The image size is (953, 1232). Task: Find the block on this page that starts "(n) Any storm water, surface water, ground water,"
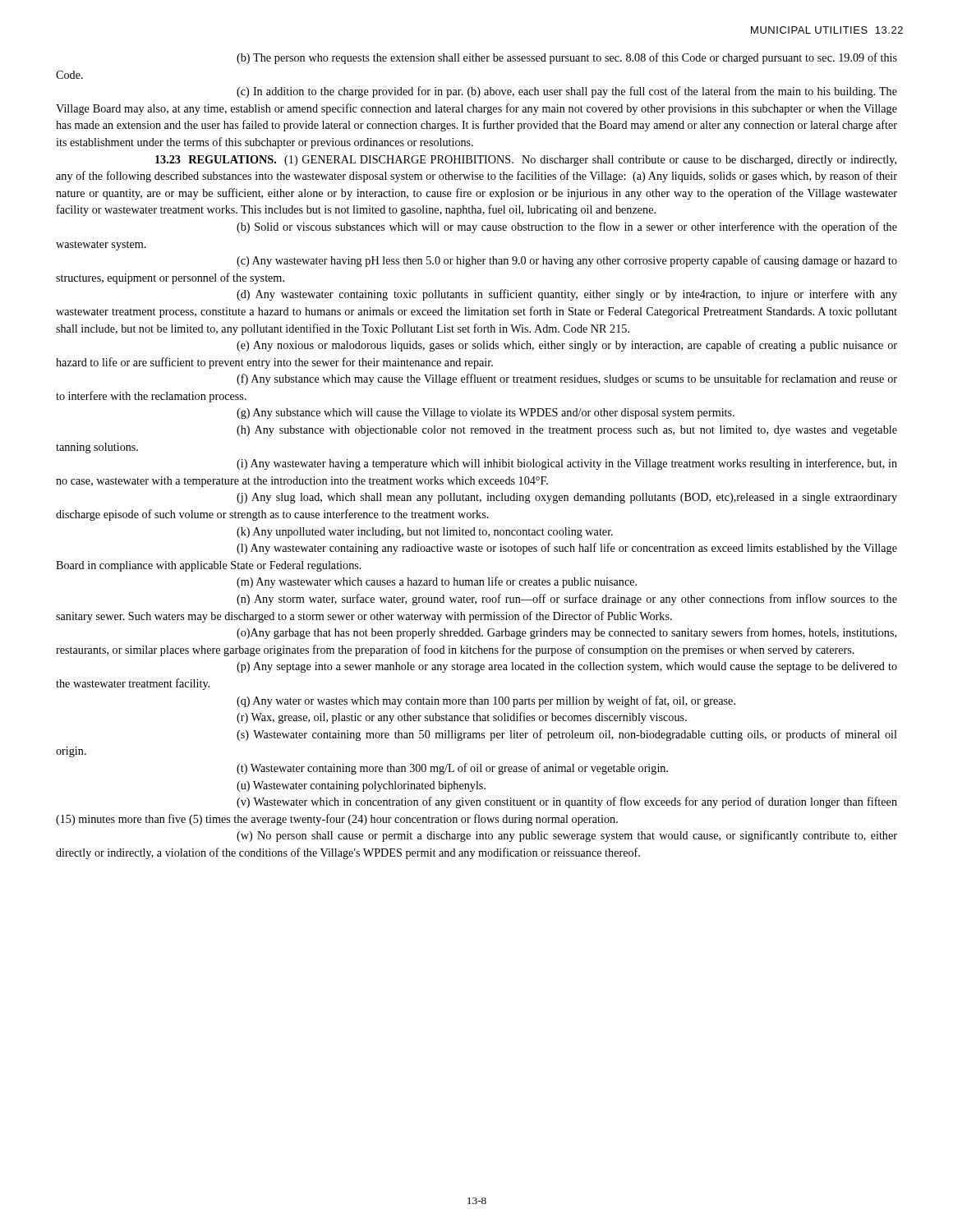[476, 607]
